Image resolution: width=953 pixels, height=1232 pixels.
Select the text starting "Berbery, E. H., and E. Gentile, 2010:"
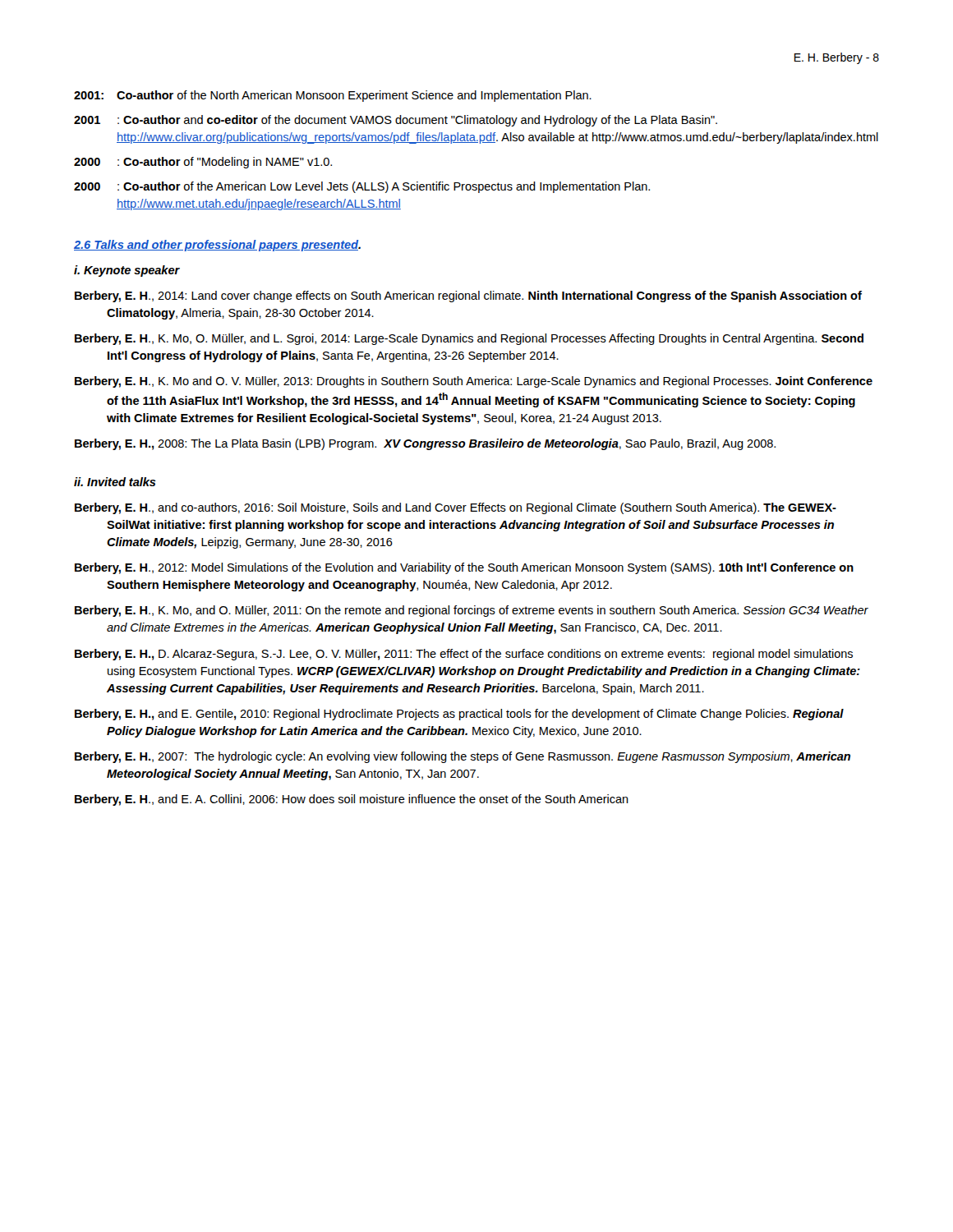(x=476, y=722)
